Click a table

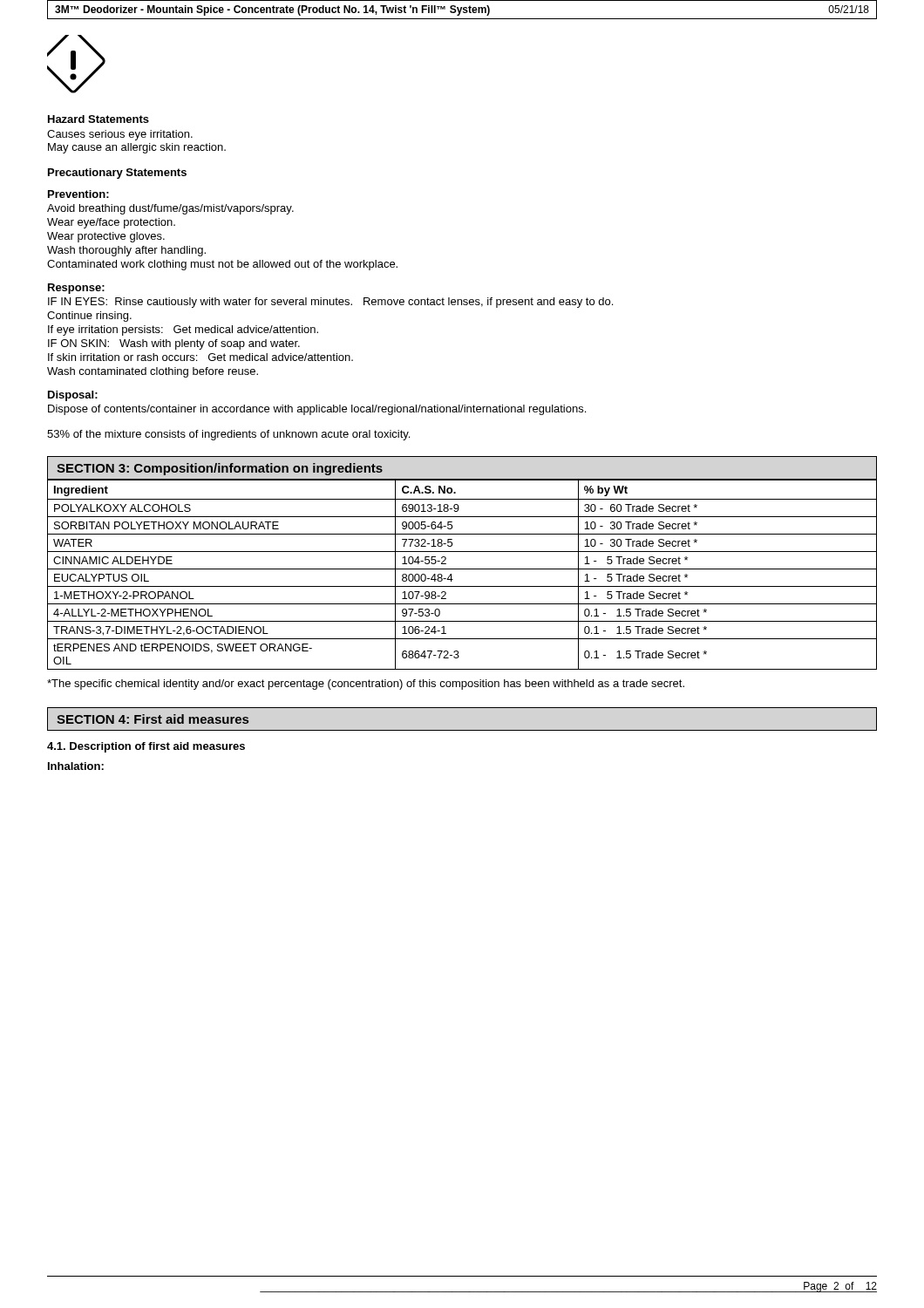coord(462,575)
